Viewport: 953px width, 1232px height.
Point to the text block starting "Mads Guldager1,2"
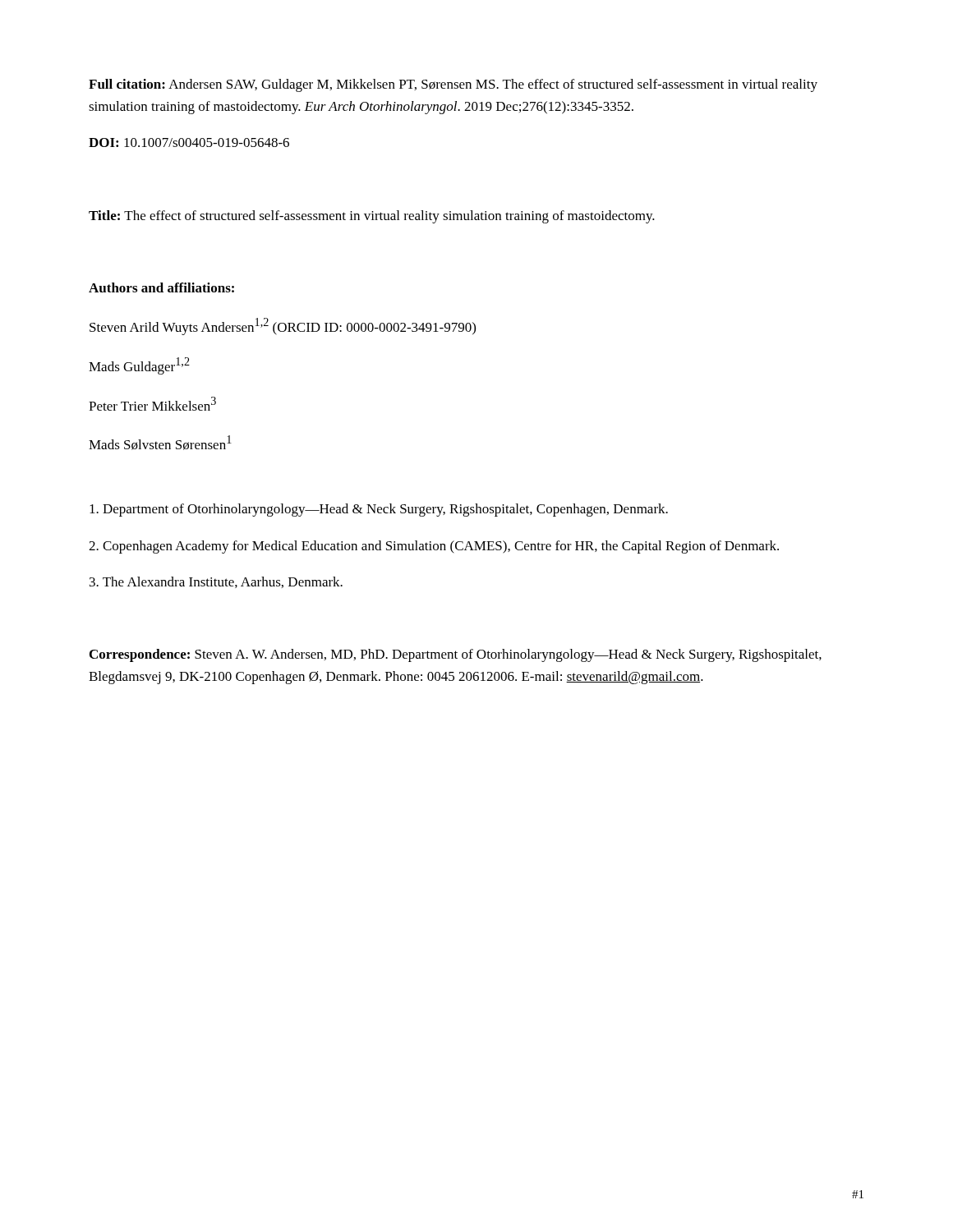click(139, 366)
